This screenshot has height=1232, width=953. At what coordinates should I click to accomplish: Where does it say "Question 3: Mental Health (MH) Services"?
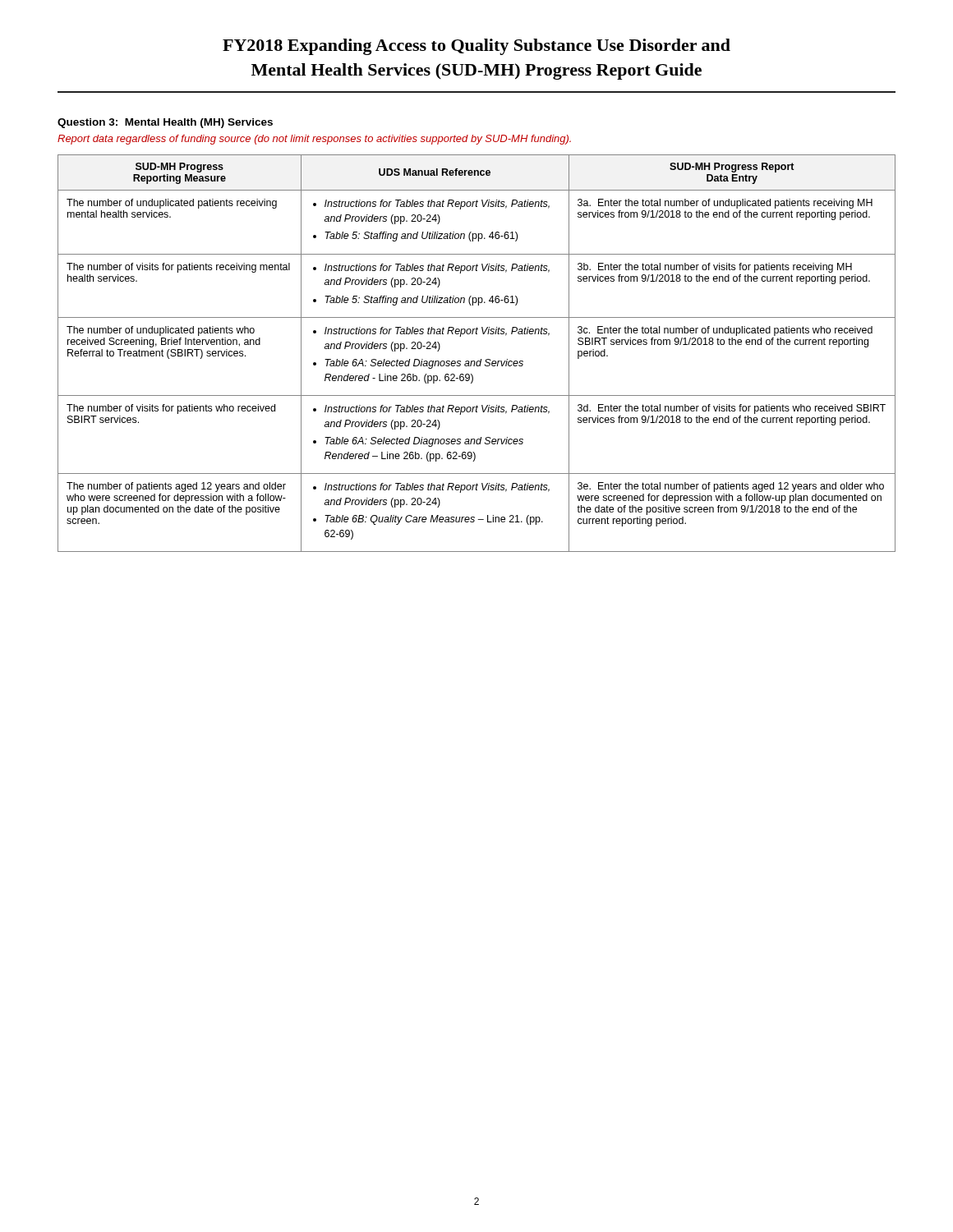pyautogui.click(x=165, y=122)
